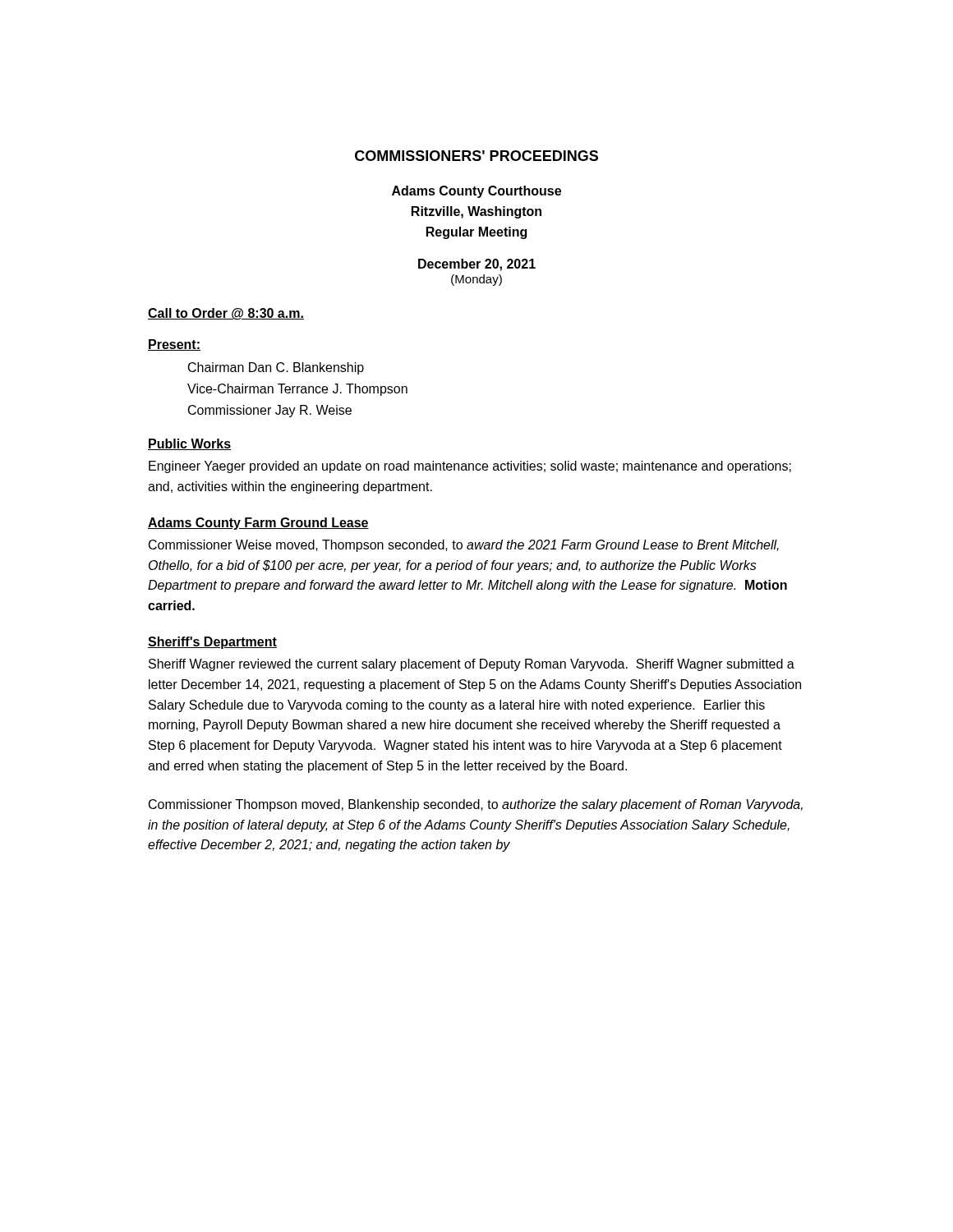Find the passage starting "Sheriff Wagner reviewed the current salary placement"
The height and width of the screenshot is (1232, 953).
pyautogui.click(x=475, y=715)
